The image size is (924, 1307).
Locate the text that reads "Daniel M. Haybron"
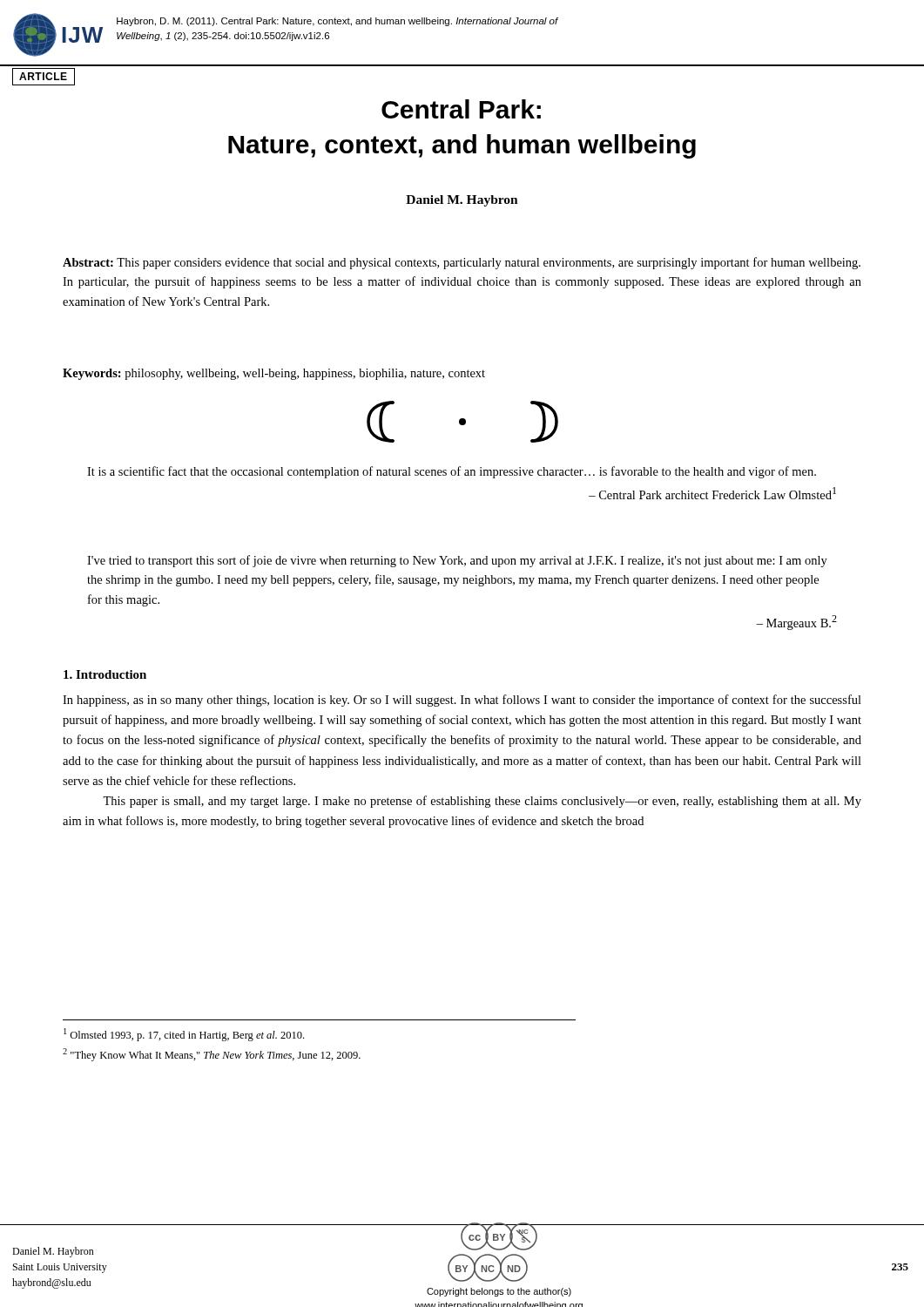462,199
